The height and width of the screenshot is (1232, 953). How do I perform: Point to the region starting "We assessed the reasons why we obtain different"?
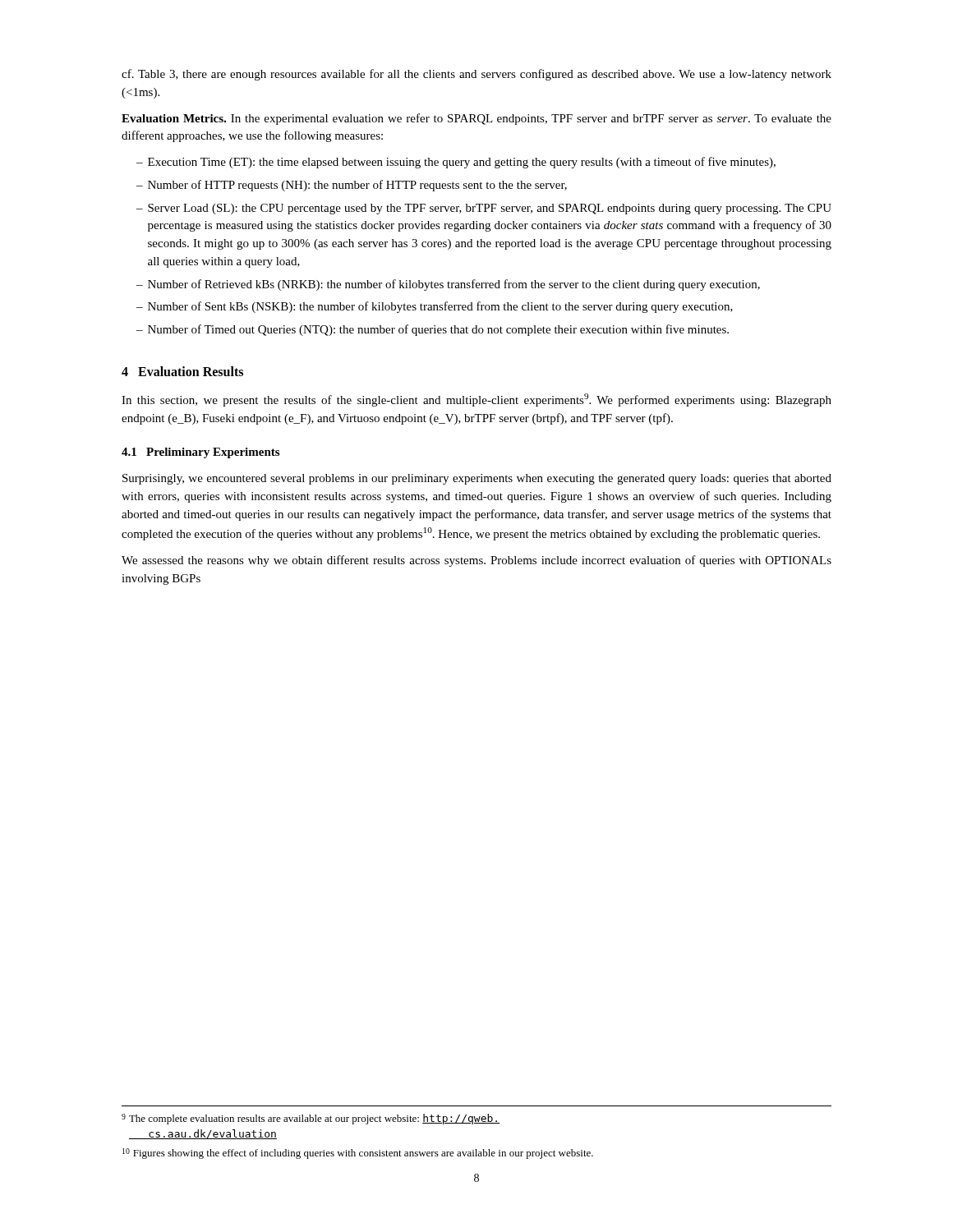(x=476, y=570)
